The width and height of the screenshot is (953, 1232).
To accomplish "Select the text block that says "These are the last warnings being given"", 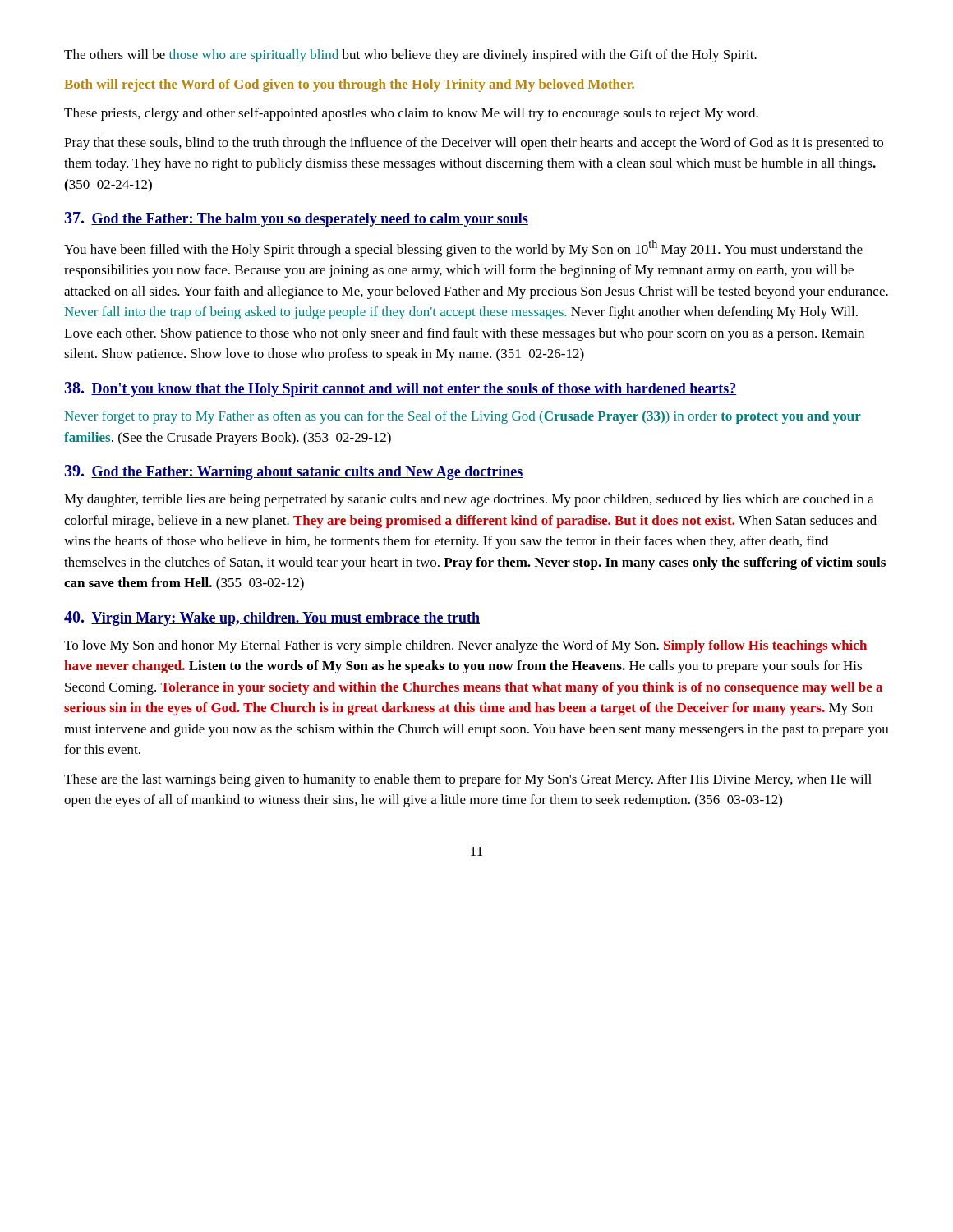I will click(476, 790).
